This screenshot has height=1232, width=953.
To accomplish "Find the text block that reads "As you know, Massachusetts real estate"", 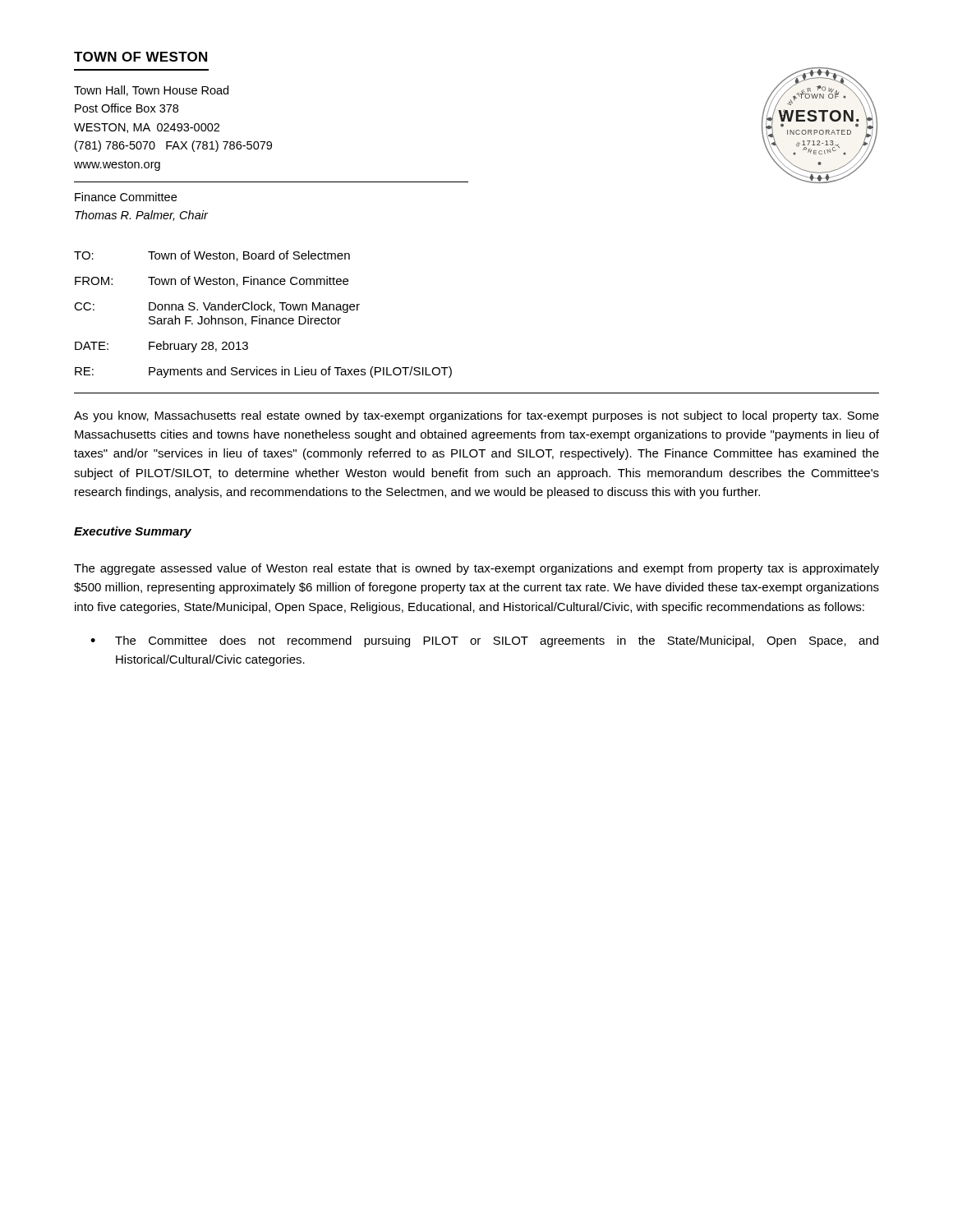I will pyautogui.click(x=476, y=453).
